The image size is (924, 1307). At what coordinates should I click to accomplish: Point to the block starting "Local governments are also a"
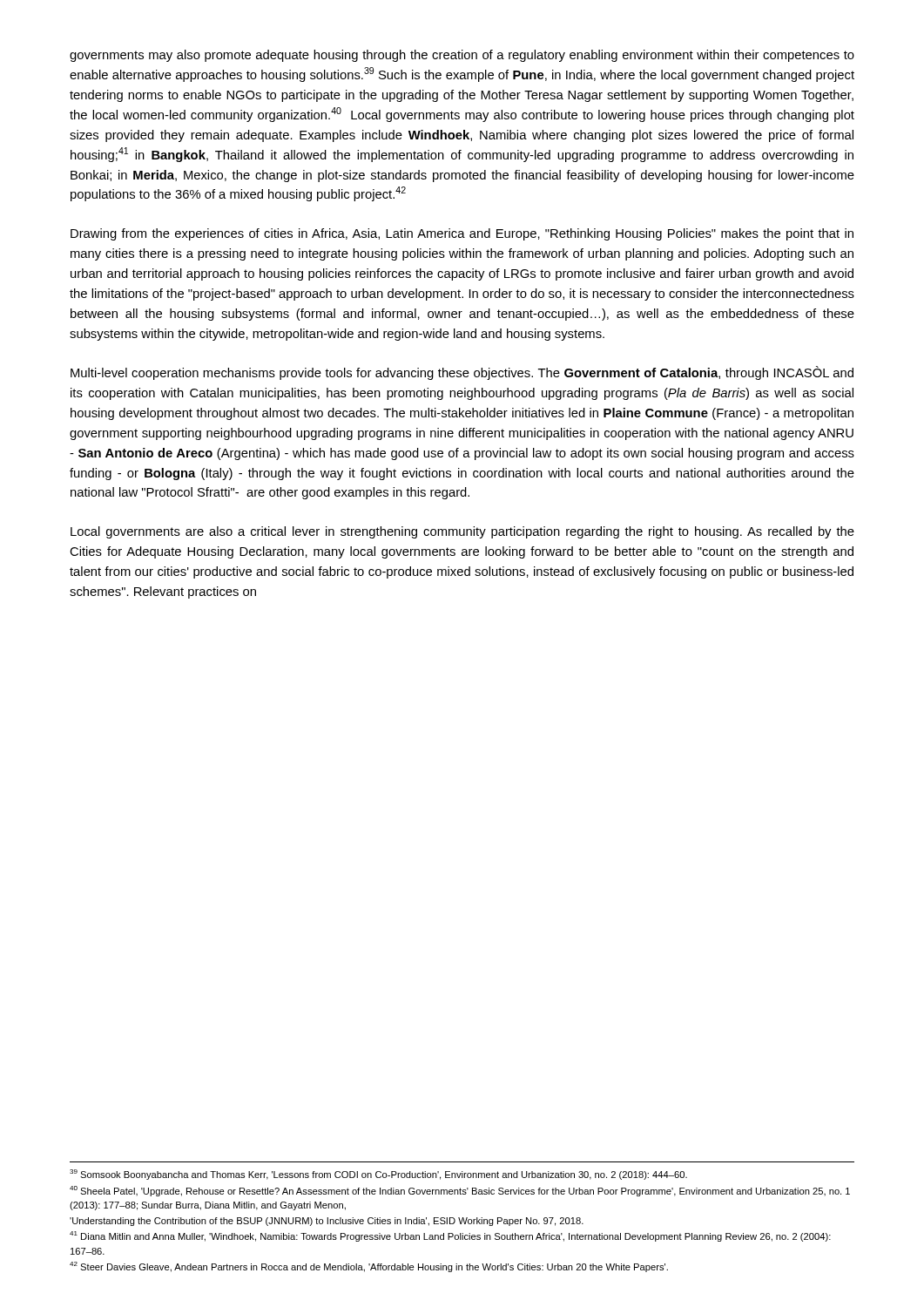point(462,562)
